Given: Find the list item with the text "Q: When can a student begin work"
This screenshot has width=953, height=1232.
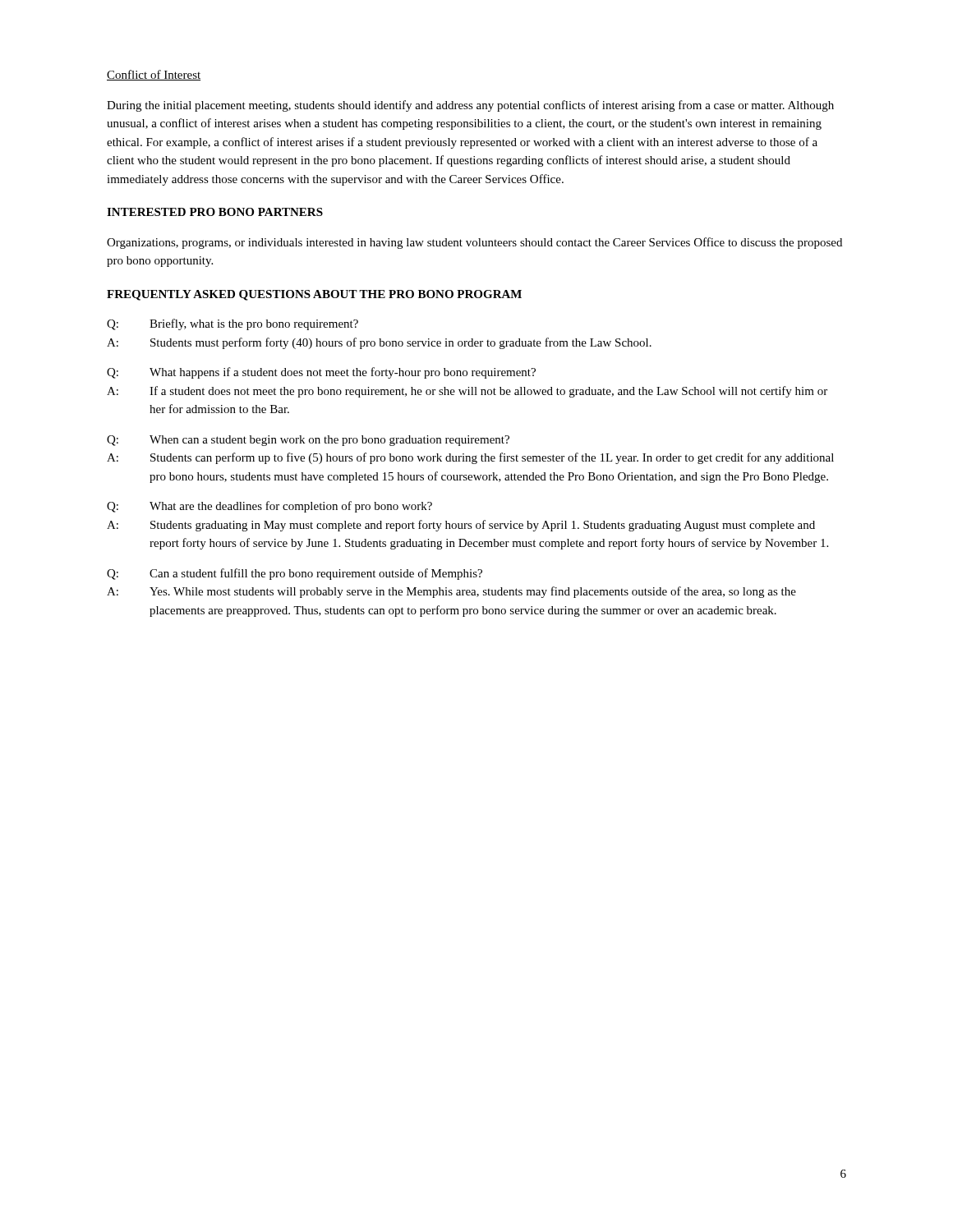Looking at the screenshot, I should click(x=476, y=439).
